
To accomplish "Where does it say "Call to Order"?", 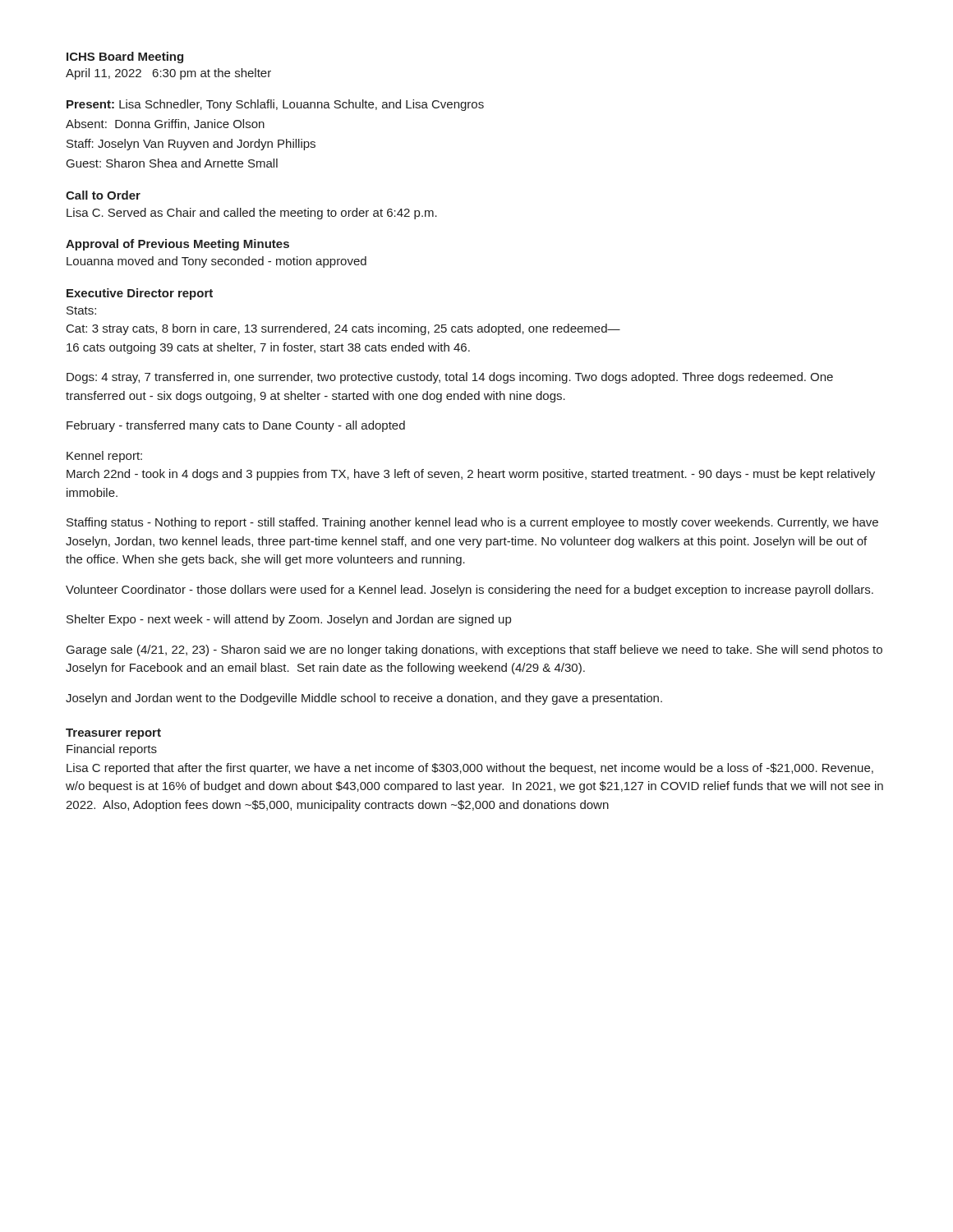I will click(103, 195).
